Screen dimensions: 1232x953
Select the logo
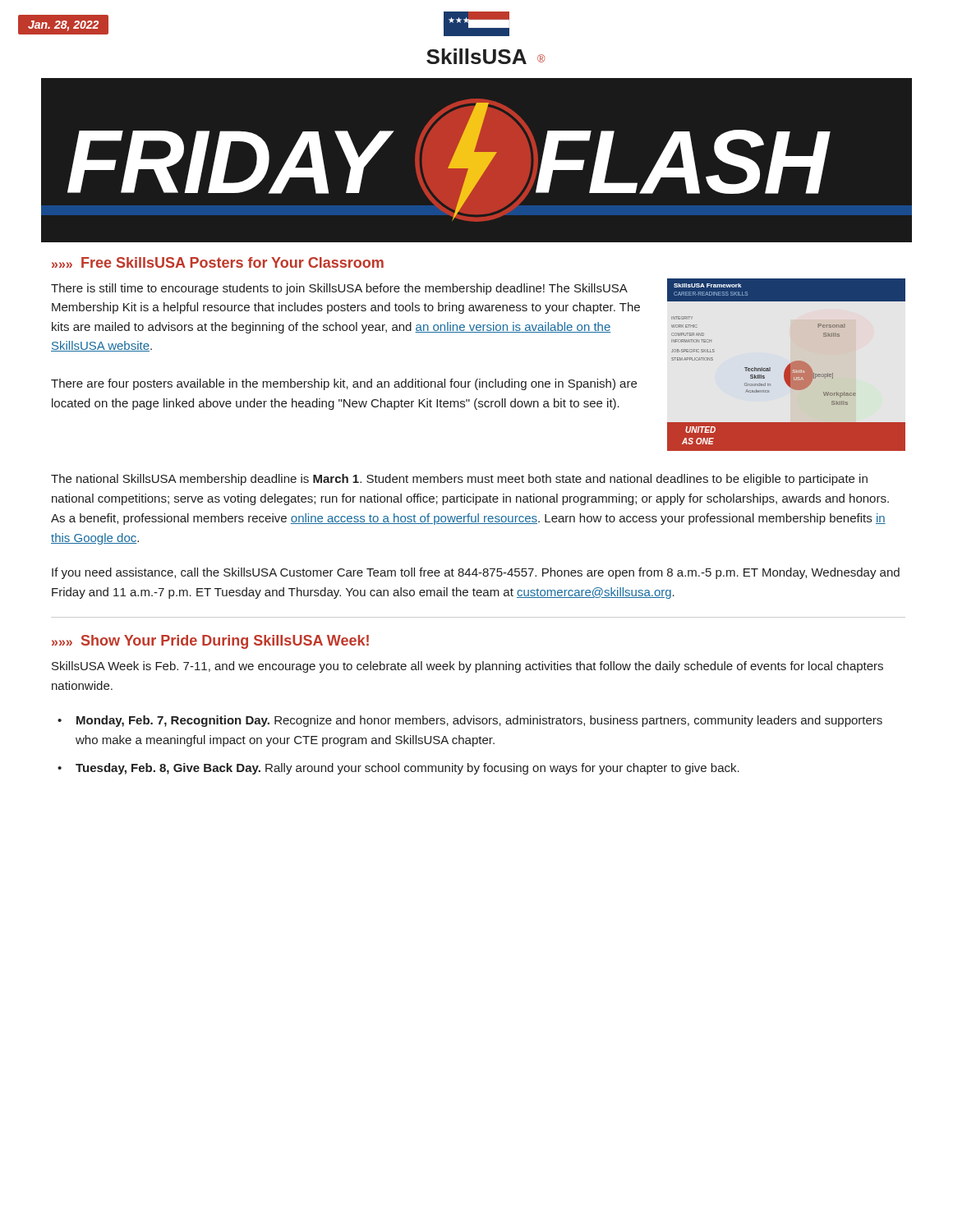coord(476,43)
